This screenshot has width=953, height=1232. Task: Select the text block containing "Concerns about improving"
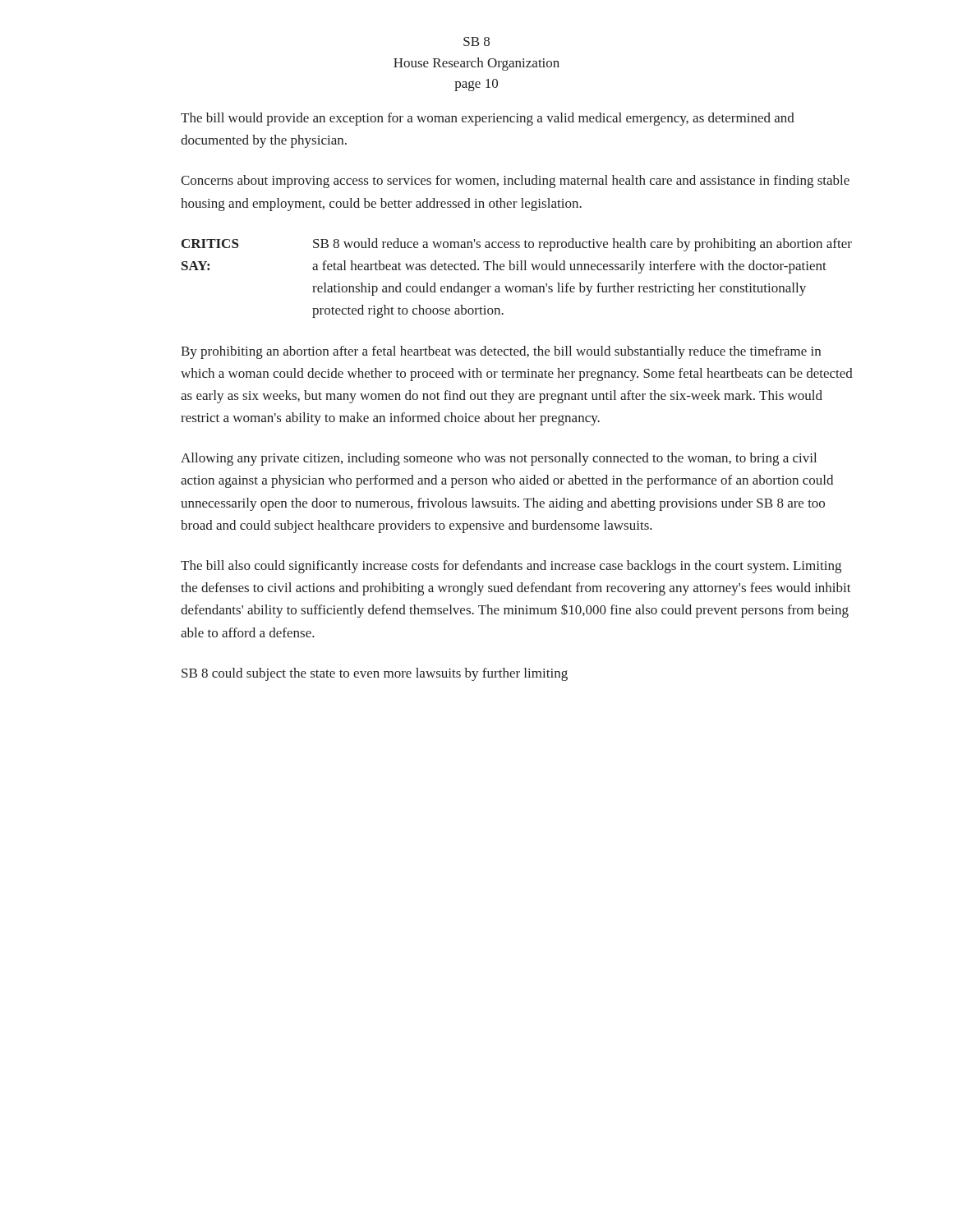[515, 192]
